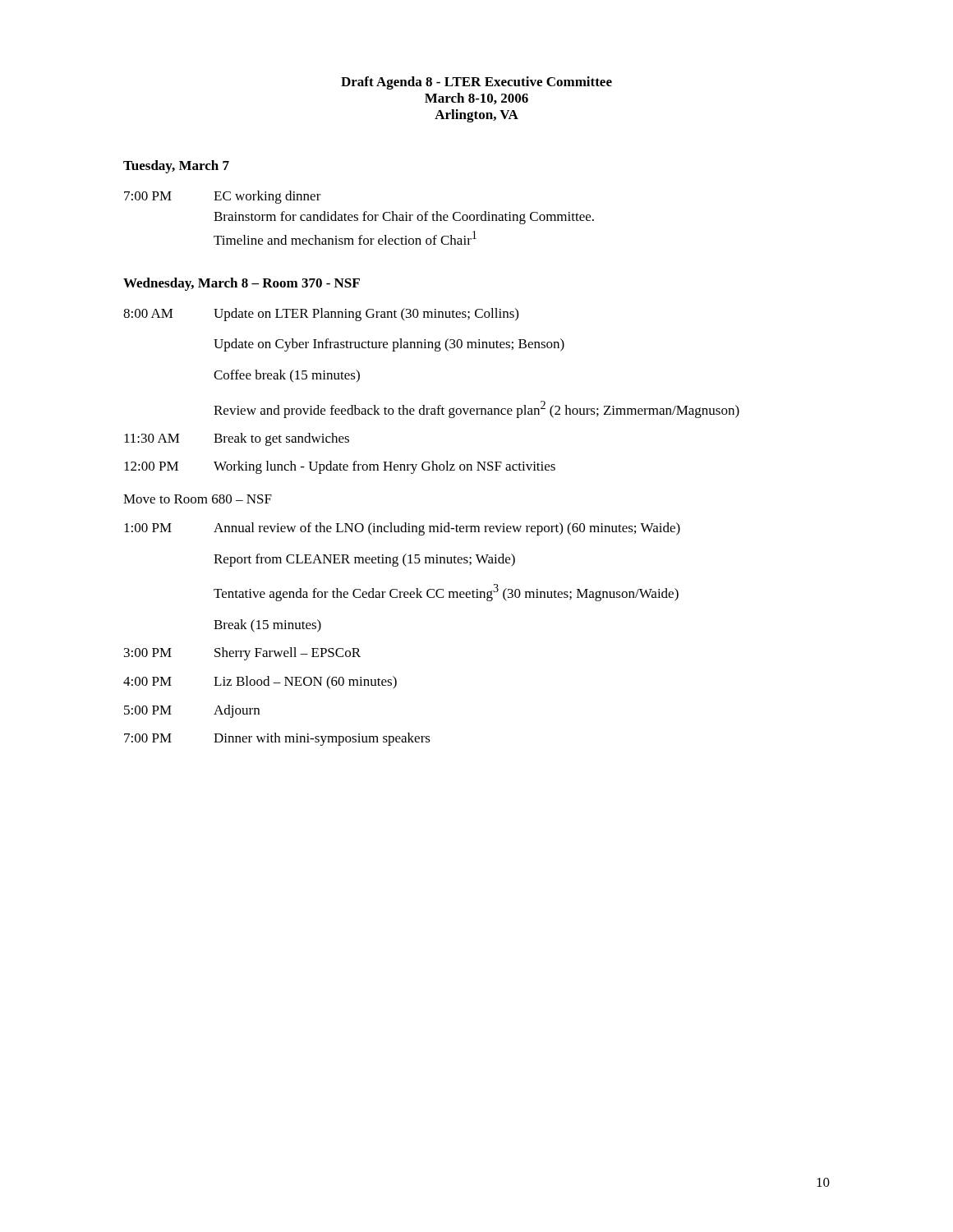Point to the block starting "5:00 PM Adjourn"
Screen dimensions: 1232x953
146,713
